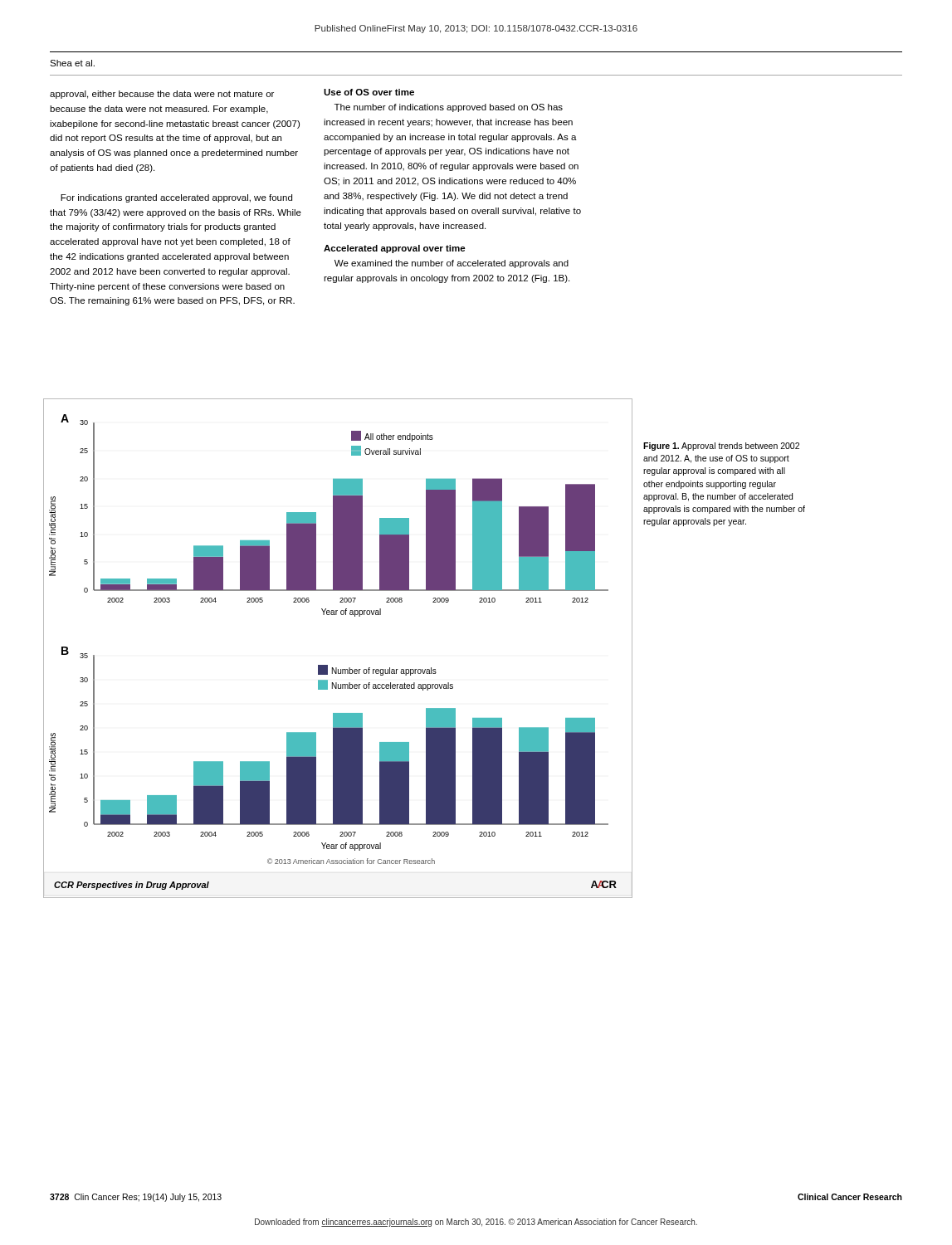Click on the section header that reads "Use of OS over time"
Screen dimensions: 1245x952
369,92
